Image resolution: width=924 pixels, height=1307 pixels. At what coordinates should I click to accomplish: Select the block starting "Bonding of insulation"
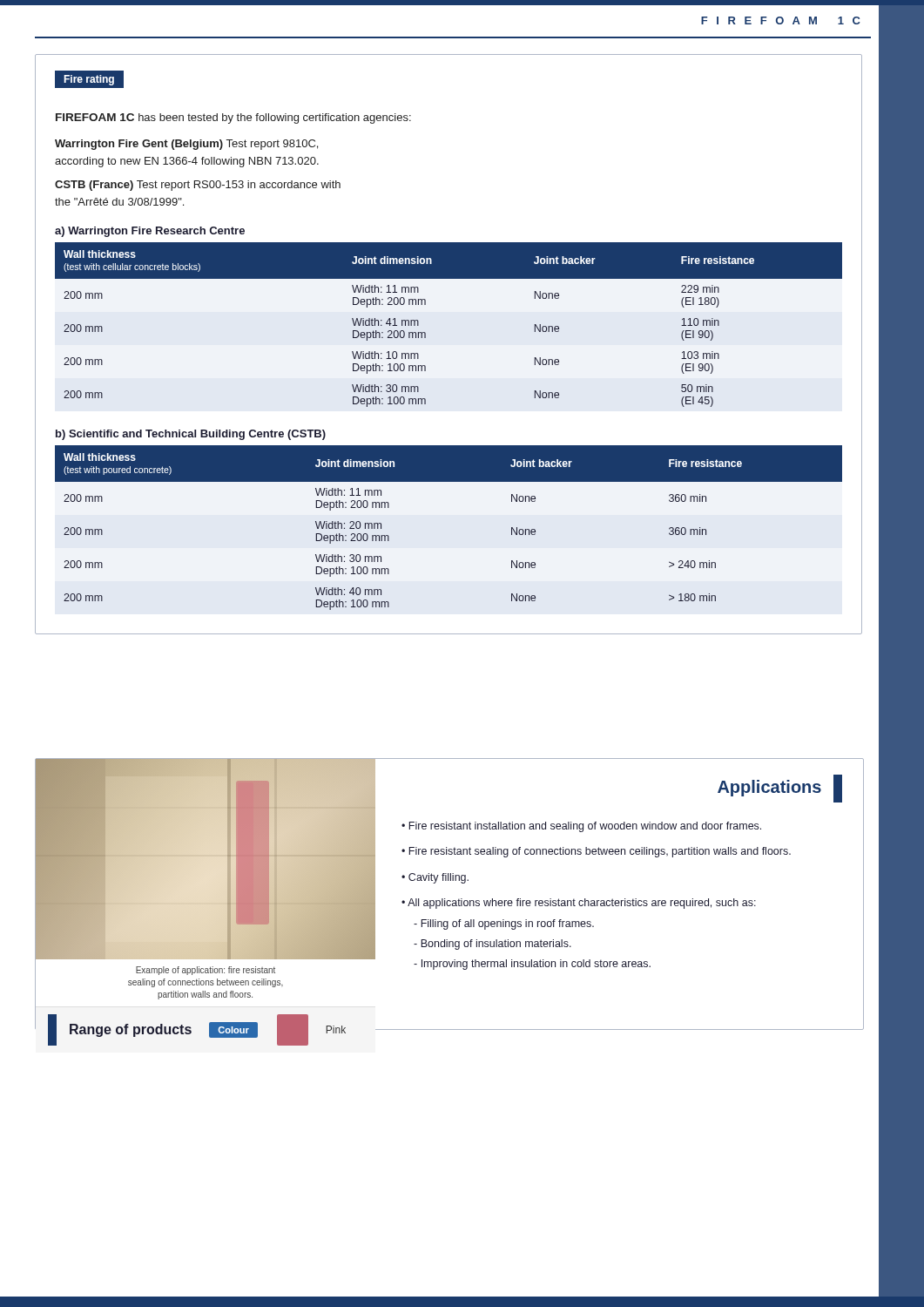coord(496,944)
